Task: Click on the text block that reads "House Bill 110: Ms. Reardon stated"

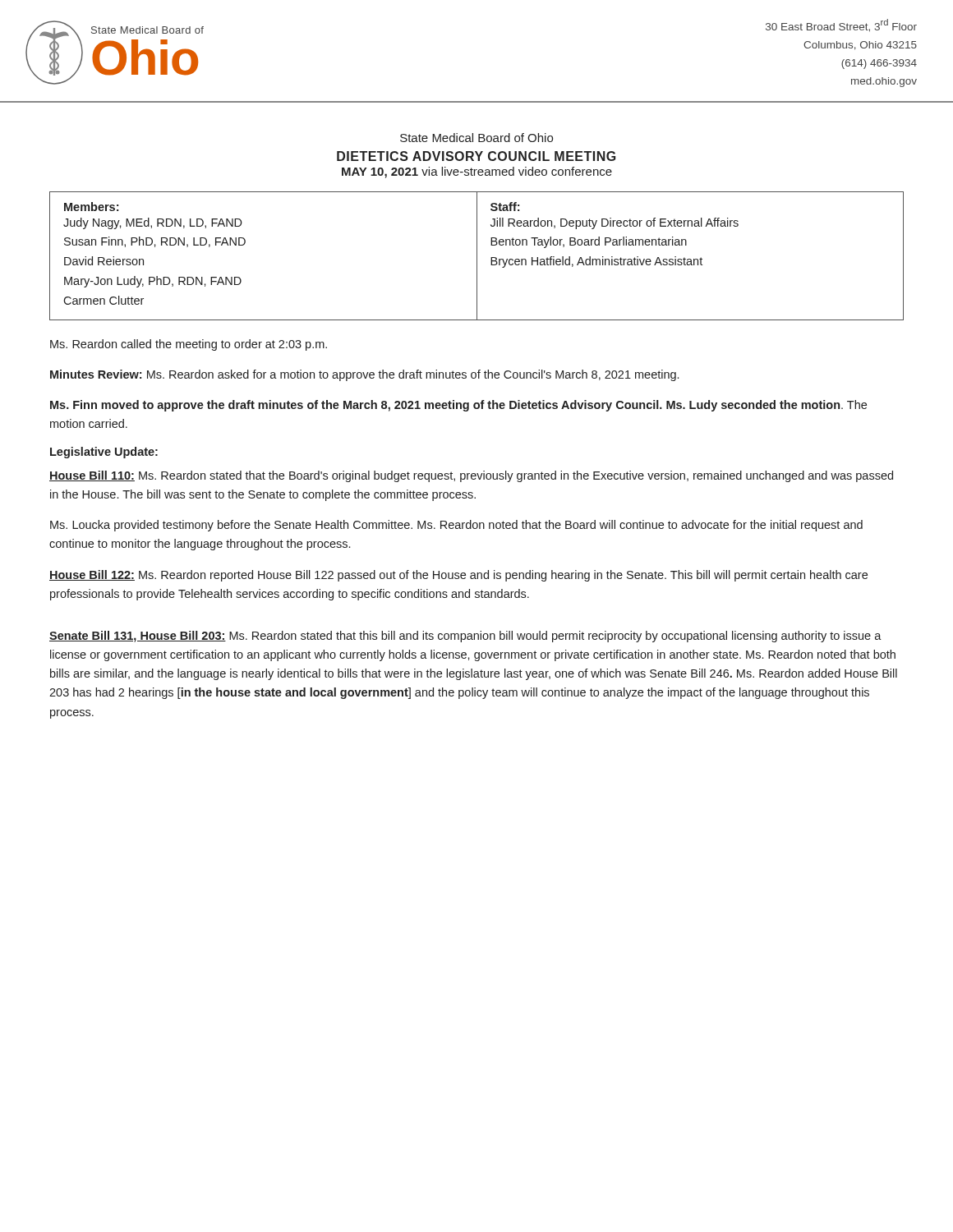Action: tap(472, 485)
